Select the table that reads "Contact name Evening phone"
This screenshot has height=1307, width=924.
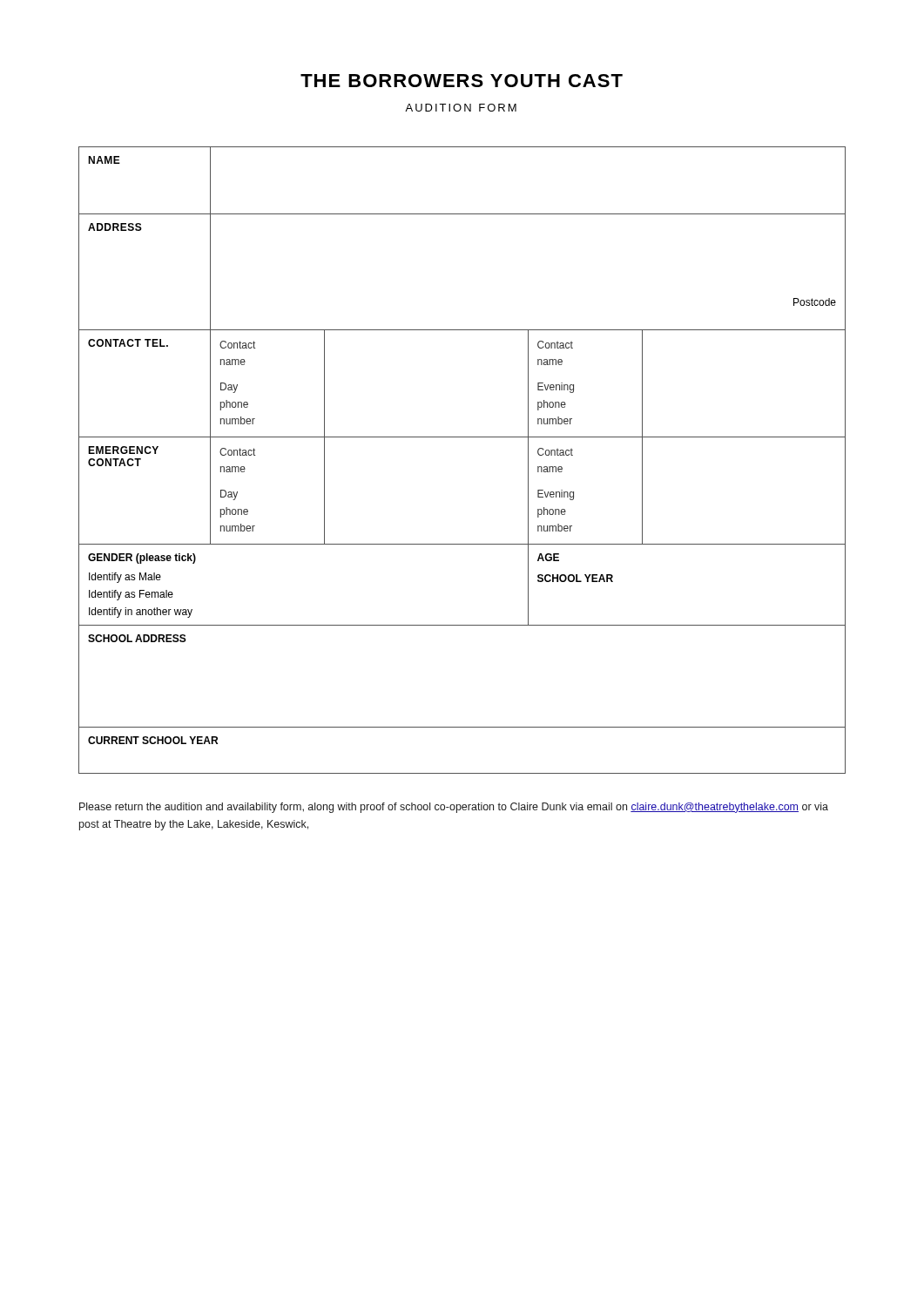point(462,460)
